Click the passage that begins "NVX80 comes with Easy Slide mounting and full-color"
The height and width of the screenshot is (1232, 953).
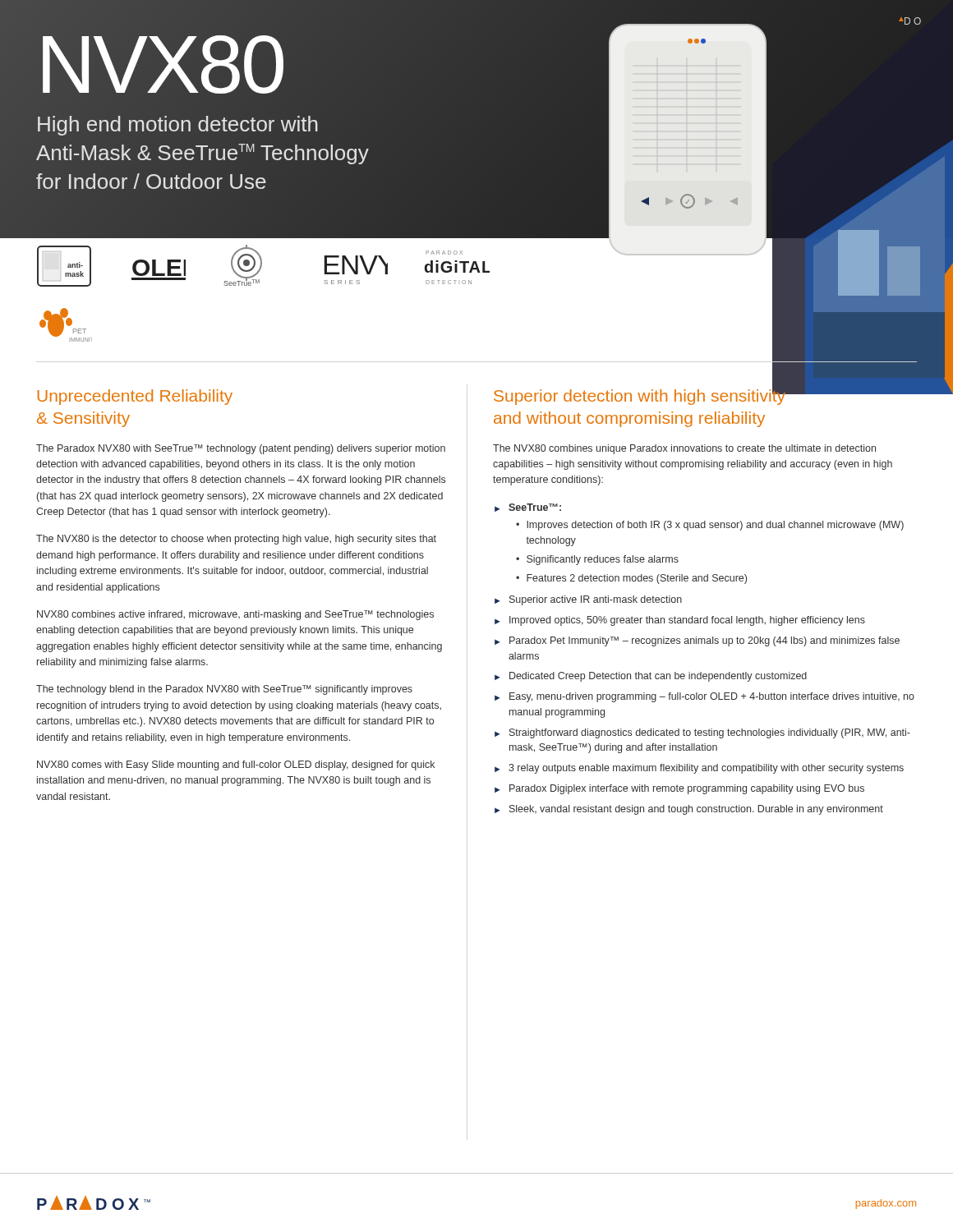236,781
